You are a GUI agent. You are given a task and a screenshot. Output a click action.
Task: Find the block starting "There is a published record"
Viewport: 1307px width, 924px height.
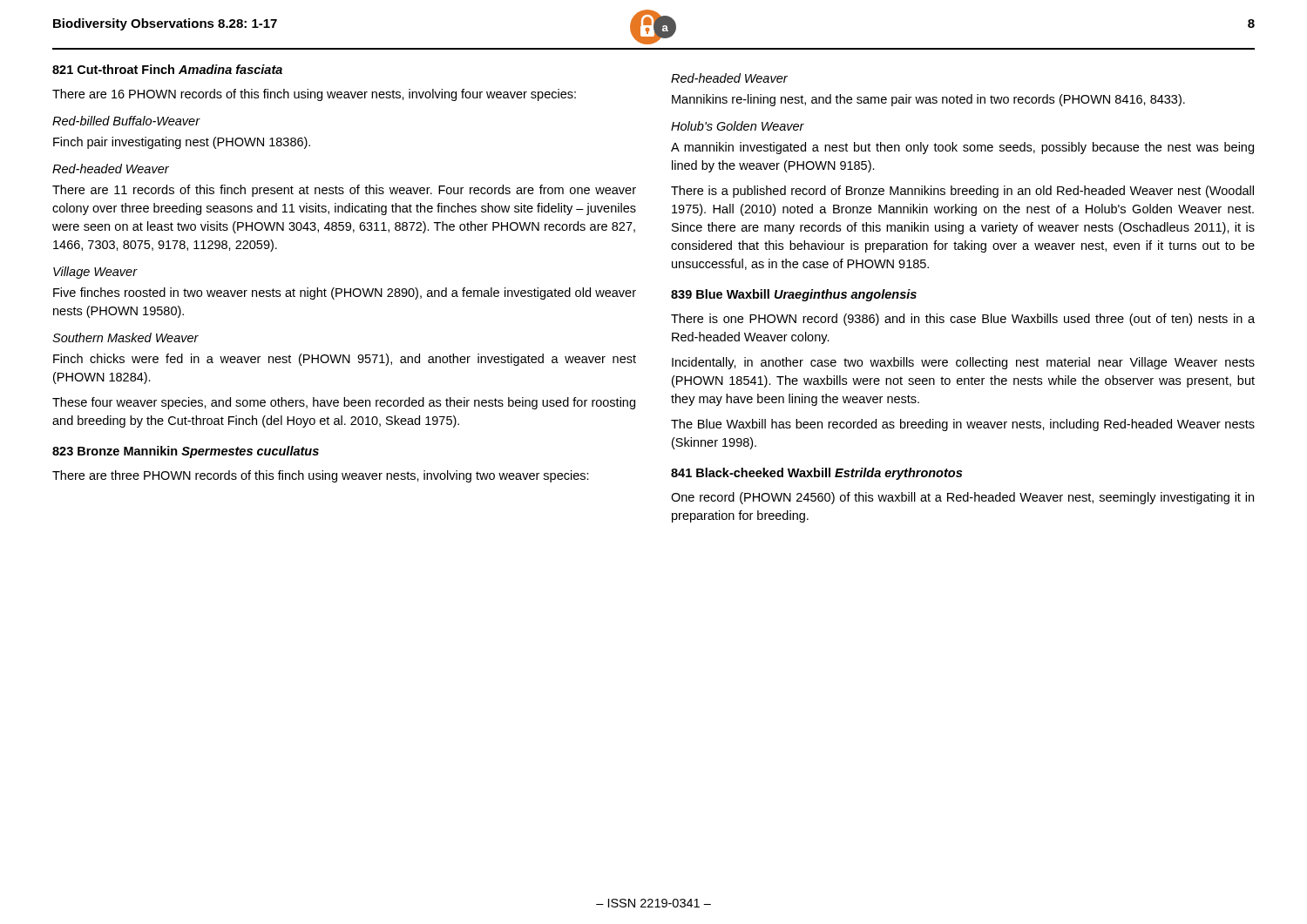point(963,227)
